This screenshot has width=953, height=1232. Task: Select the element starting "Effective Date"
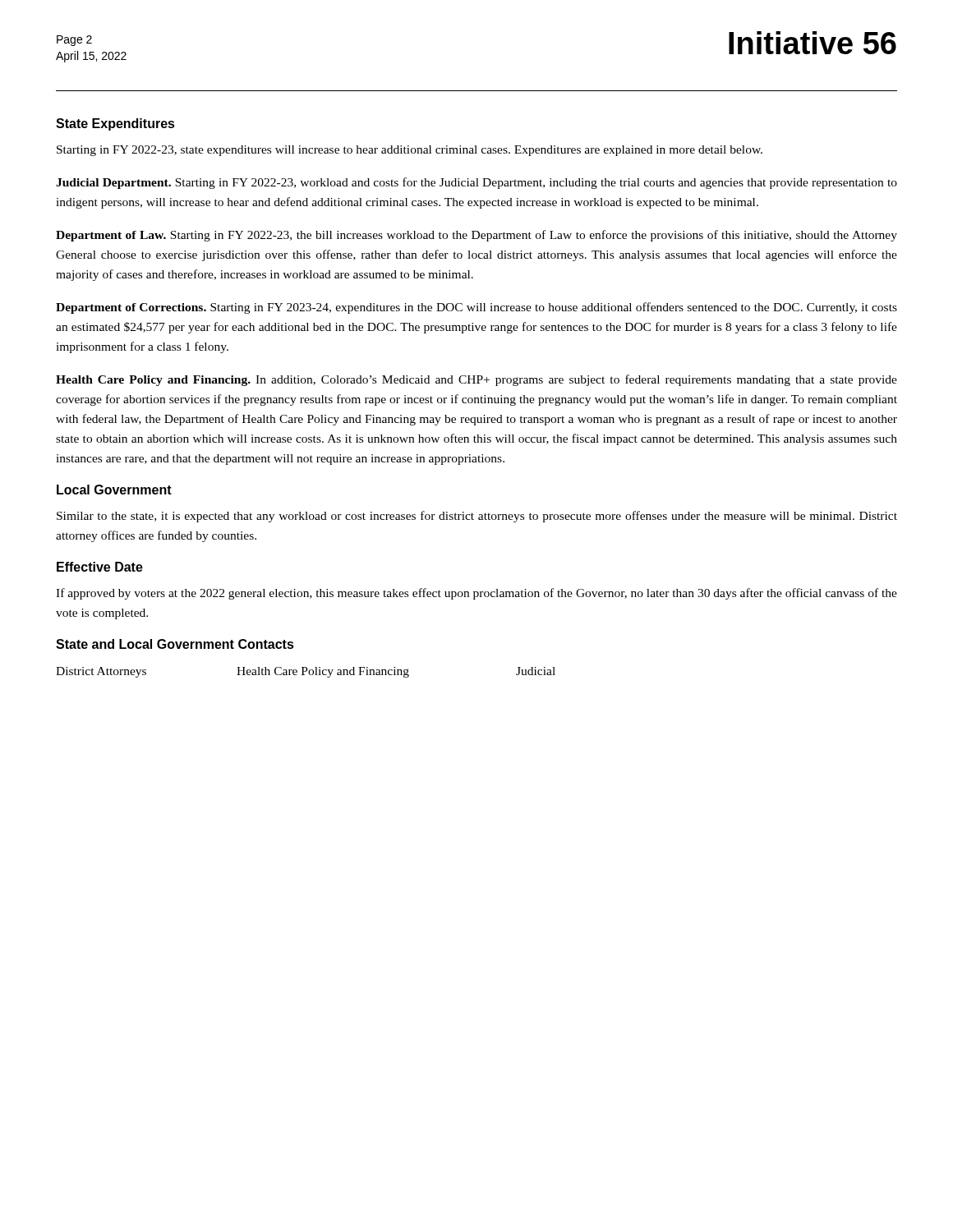[x=99, y=567]
